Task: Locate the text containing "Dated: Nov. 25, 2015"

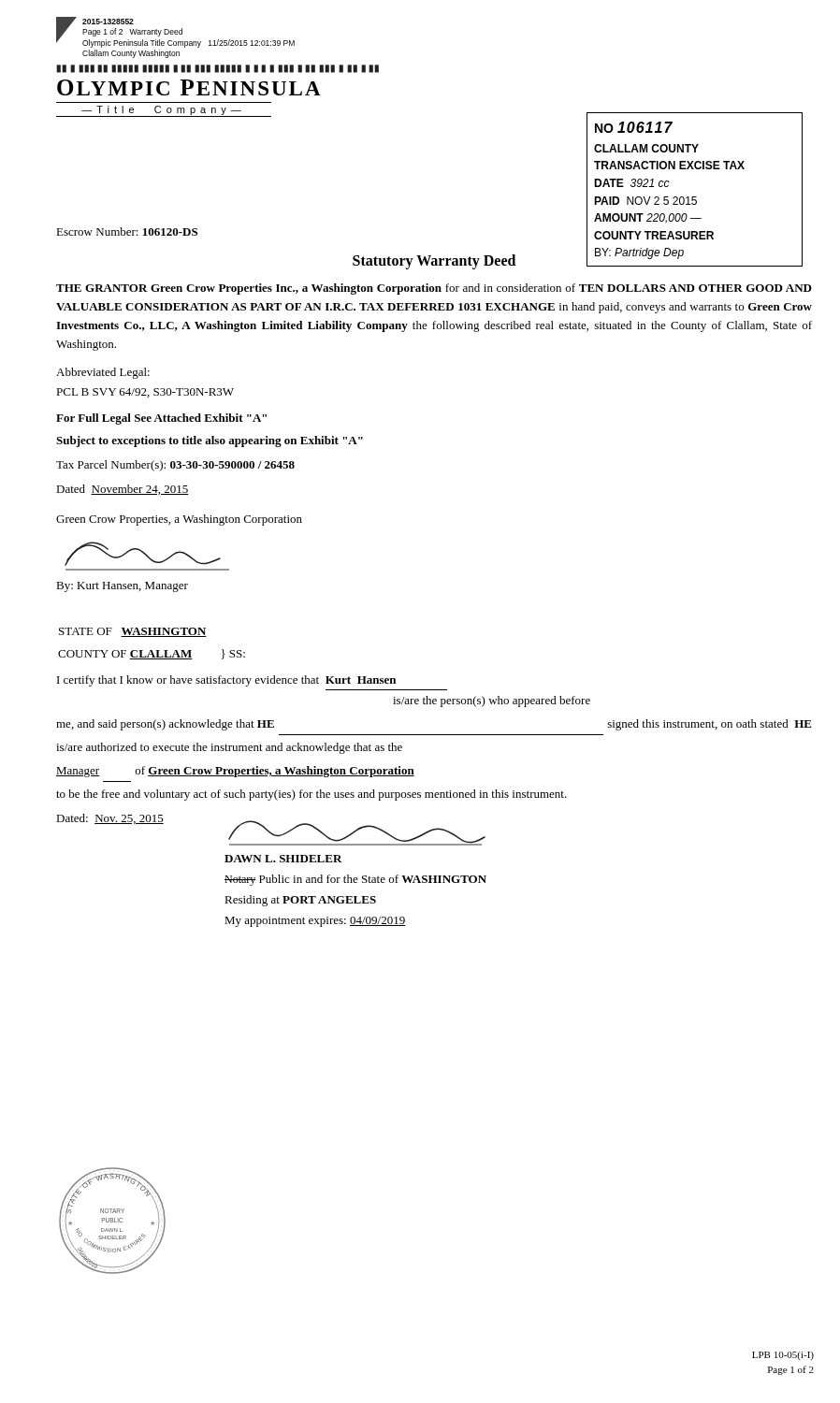Action: coord(110,818)
